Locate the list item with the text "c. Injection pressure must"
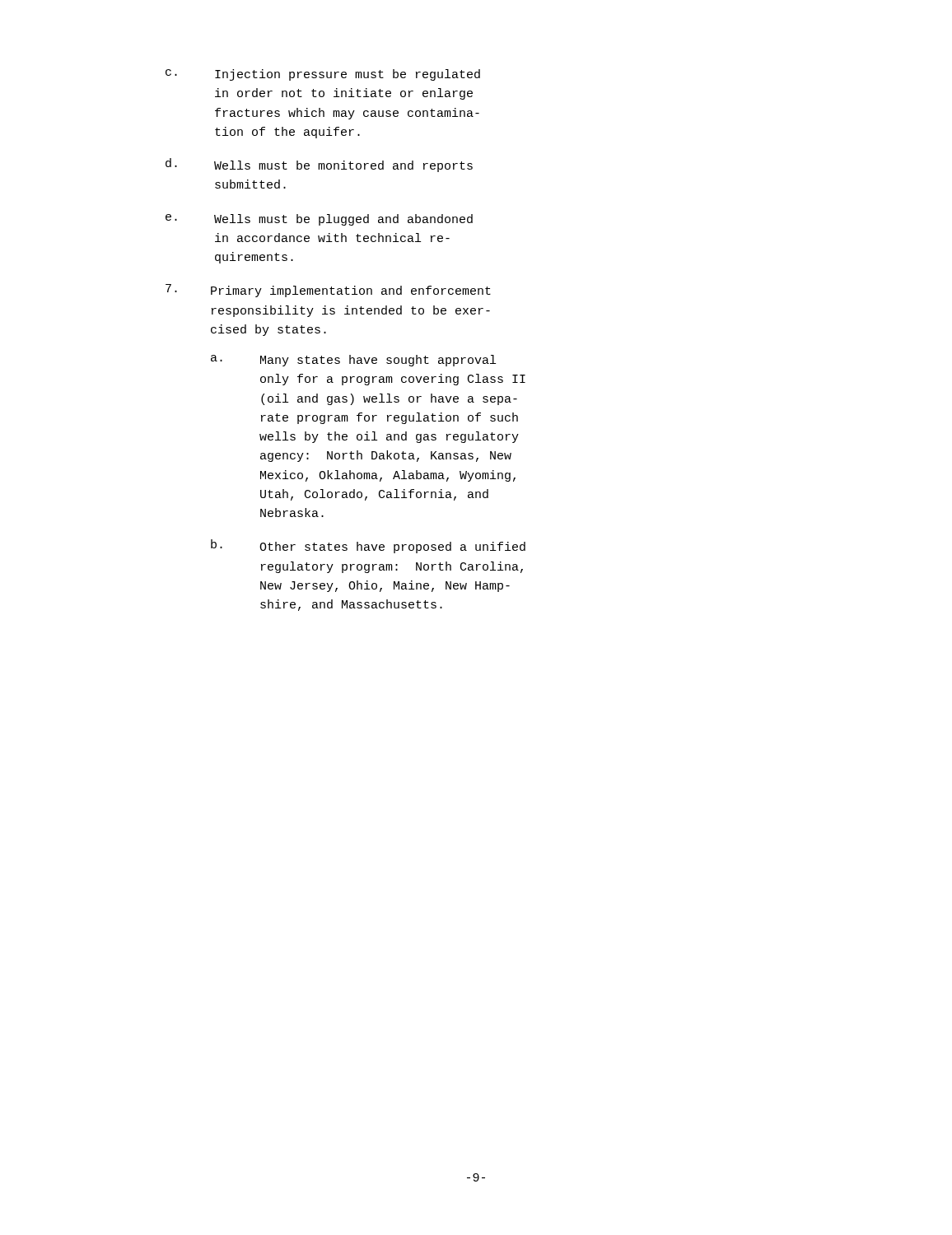The image size is (952, 1235). (323, 75)
